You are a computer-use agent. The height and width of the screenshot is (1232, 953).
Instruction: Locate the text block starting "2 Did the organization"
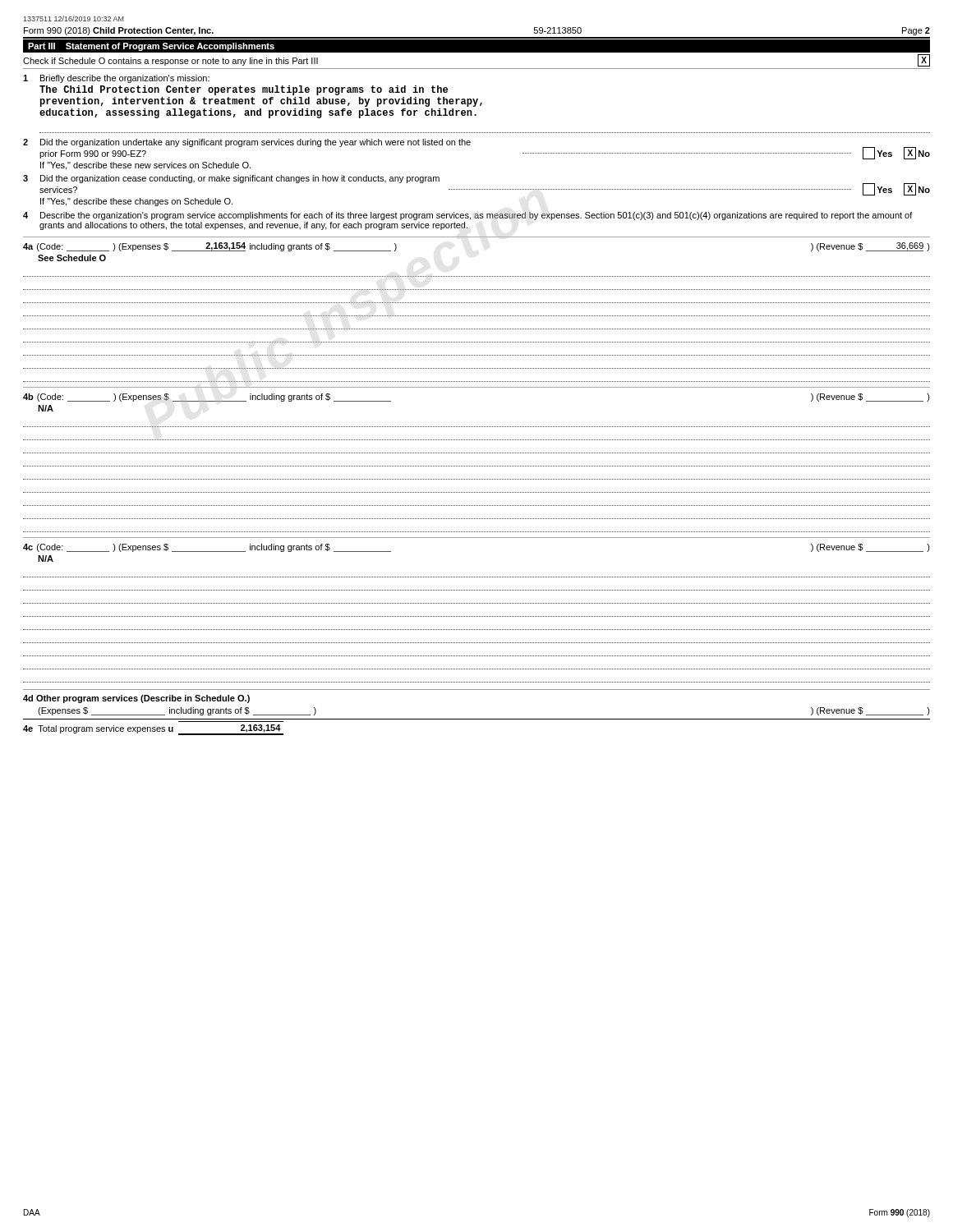[x=476, y=154]
